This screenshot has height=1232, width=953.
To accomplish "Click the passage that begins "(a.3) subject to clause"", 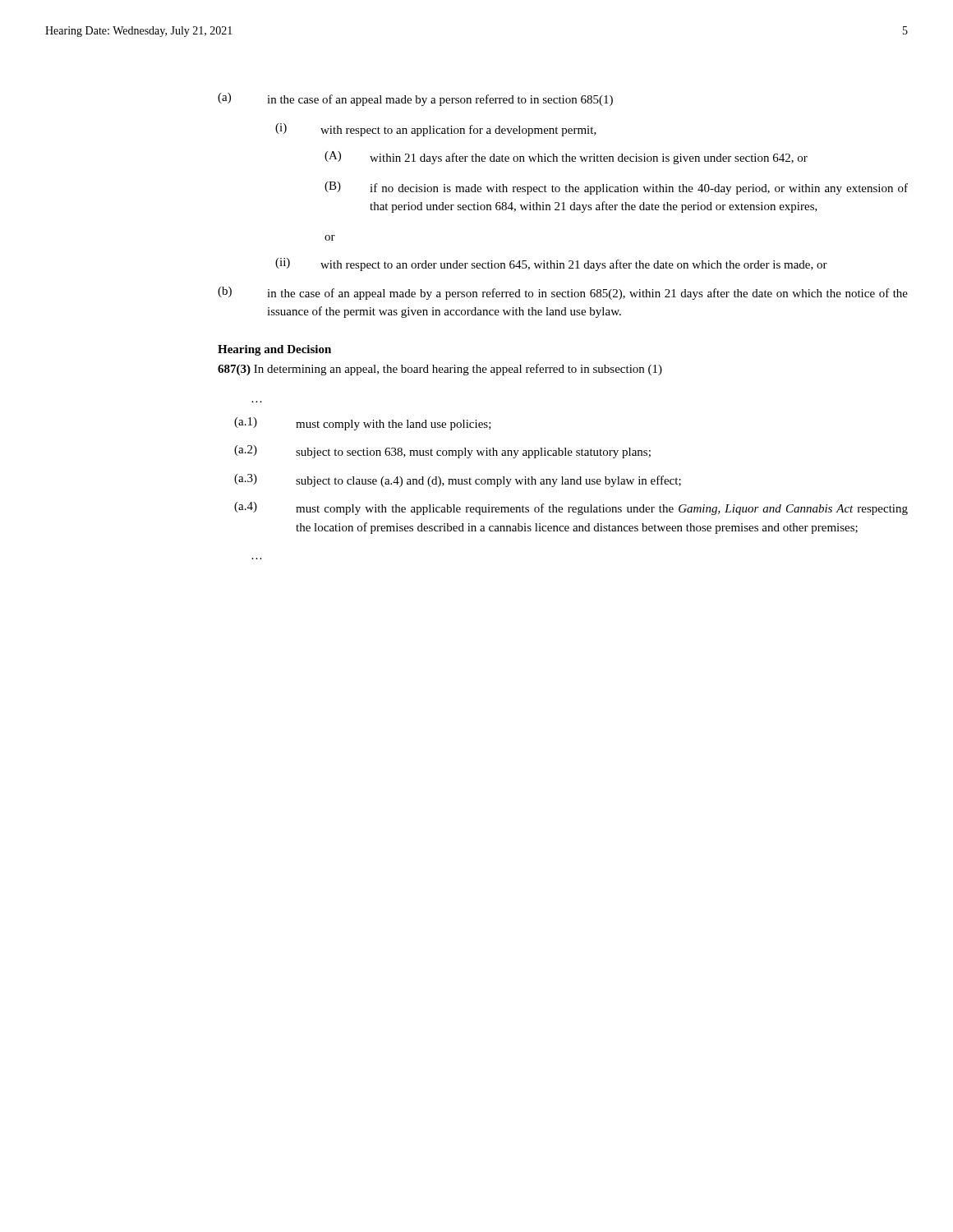I will 571,480.
